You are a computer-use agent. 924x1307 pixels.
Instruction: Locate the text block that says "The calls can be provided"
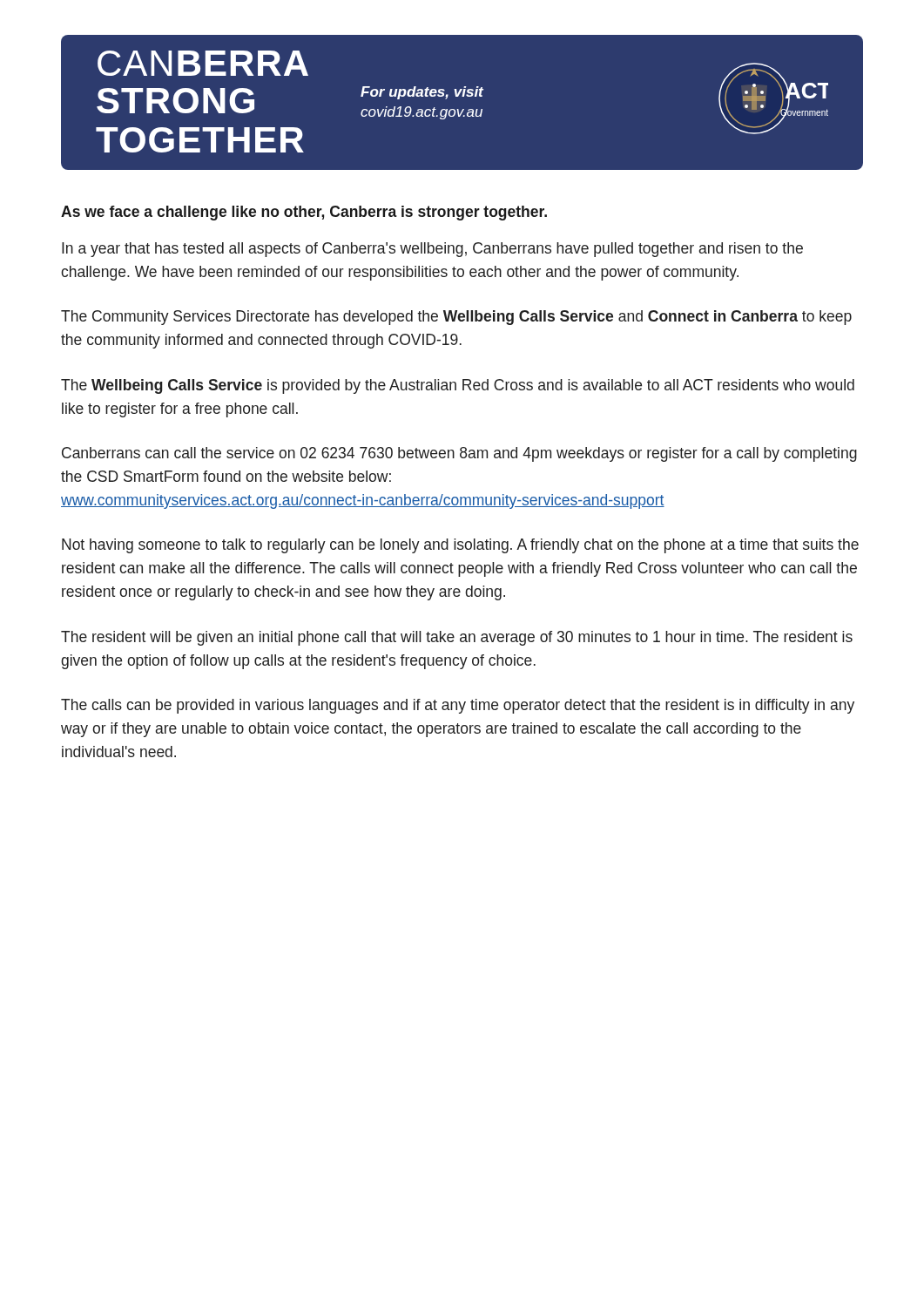(458, 728)
